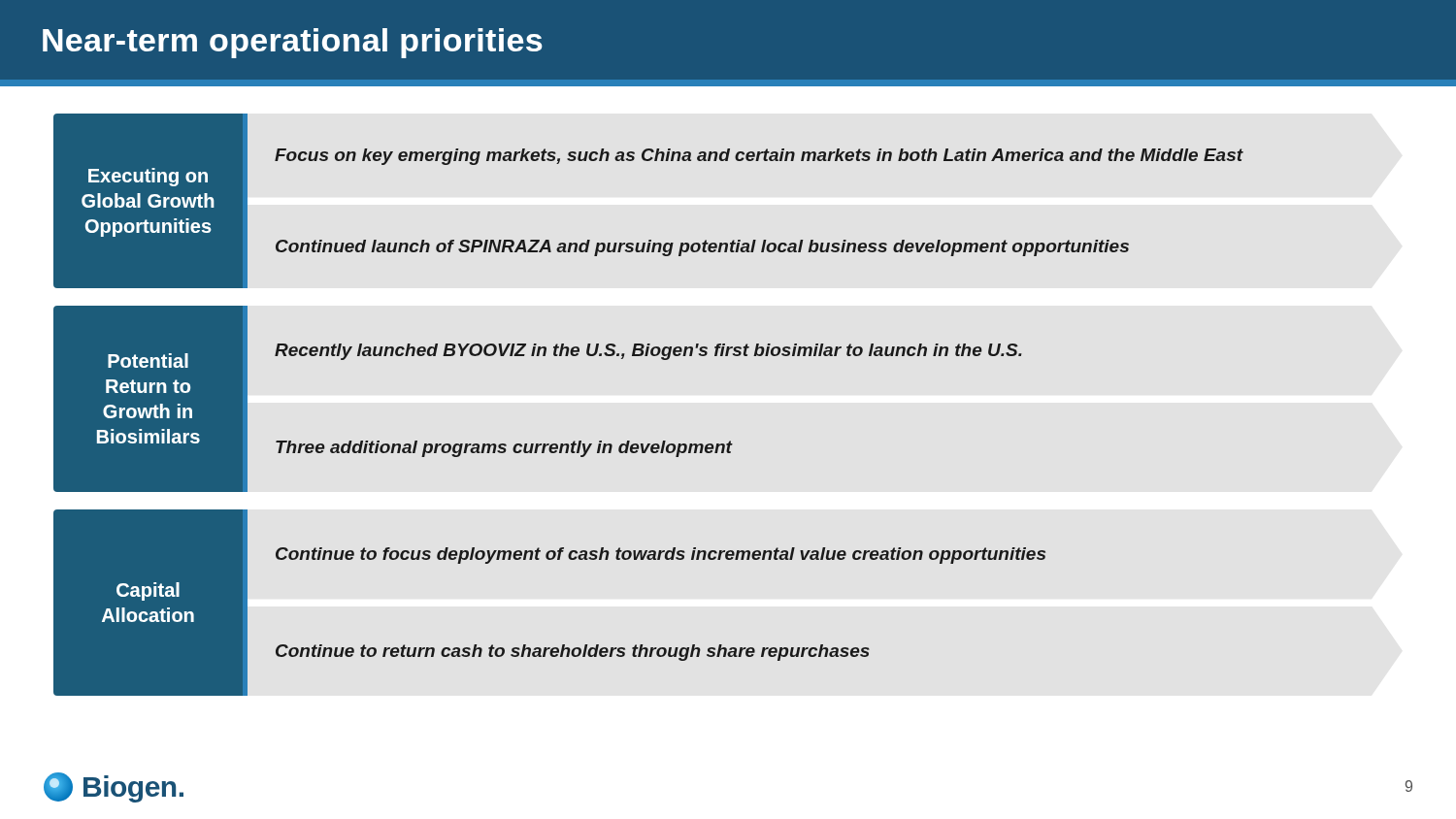
Task: Click on the list item that reads "Three additional programs currently in development"
Action: pyautogui.click(x=503, y=447)
